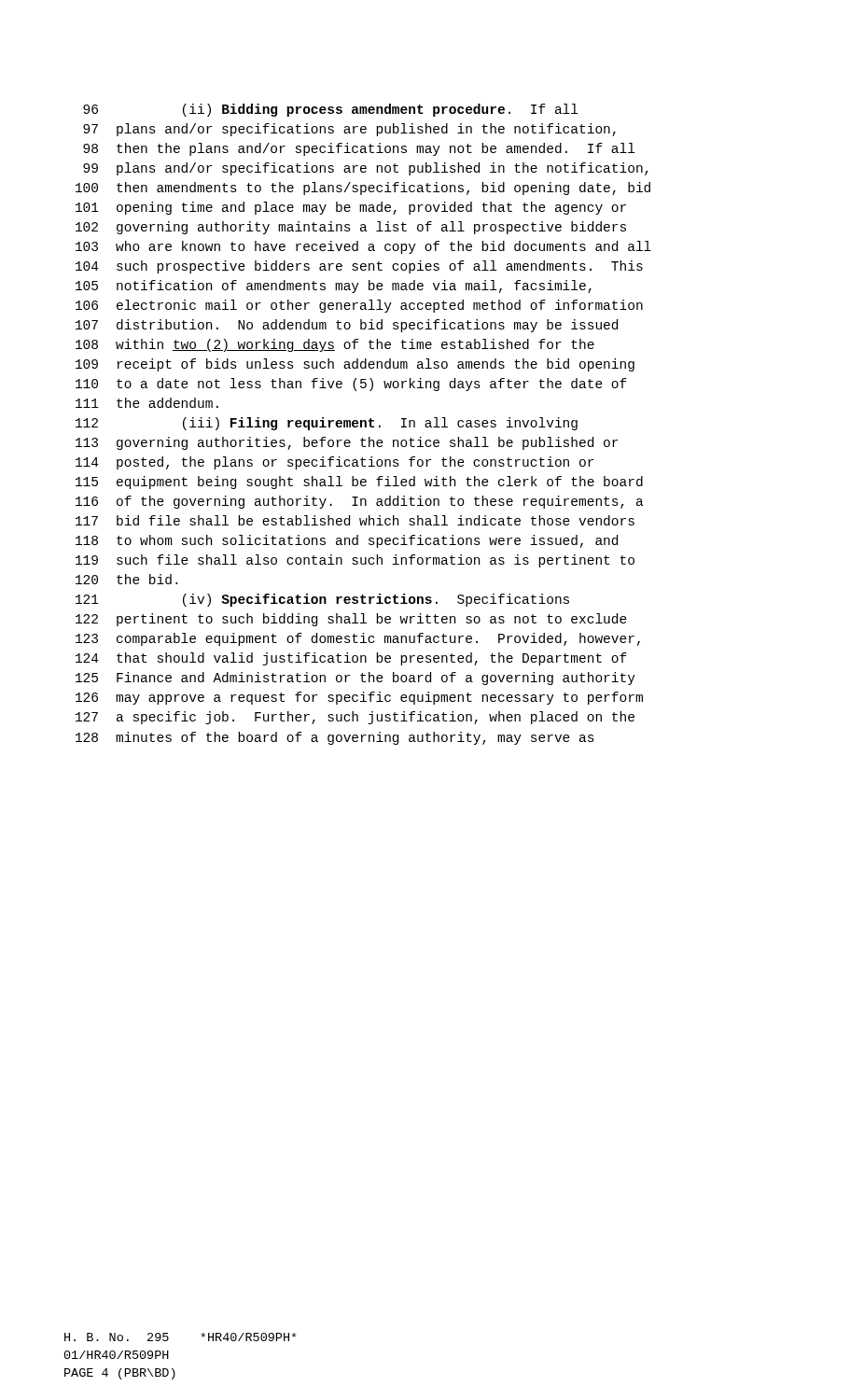This screenshot has height=1400, width=850.
Task: Point to the block beginning "104 such prospective"
Action: pyautogui.click(x=353, y=268)
